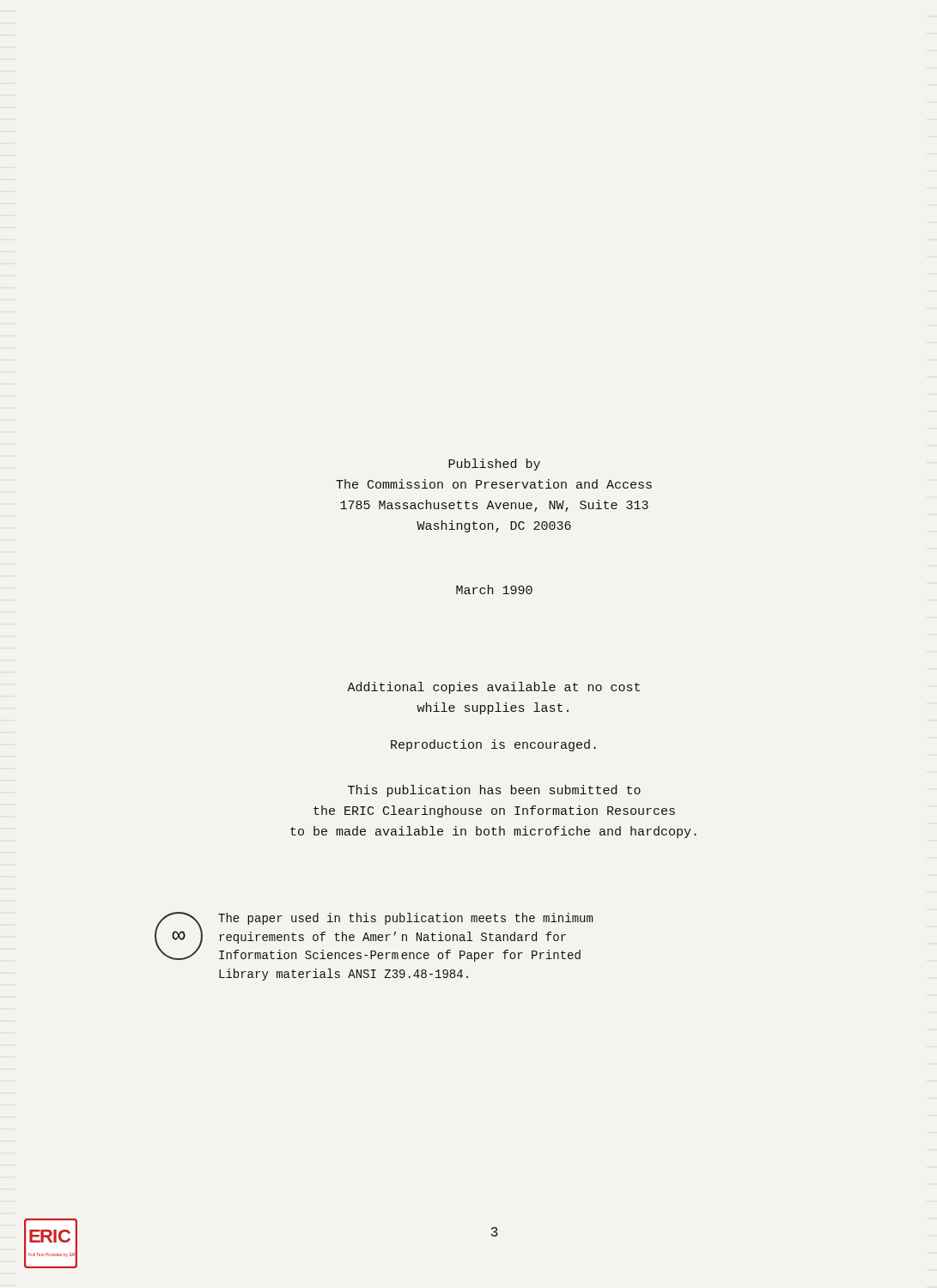Select the text with the text "Reproduction is encouraged."

494,746
